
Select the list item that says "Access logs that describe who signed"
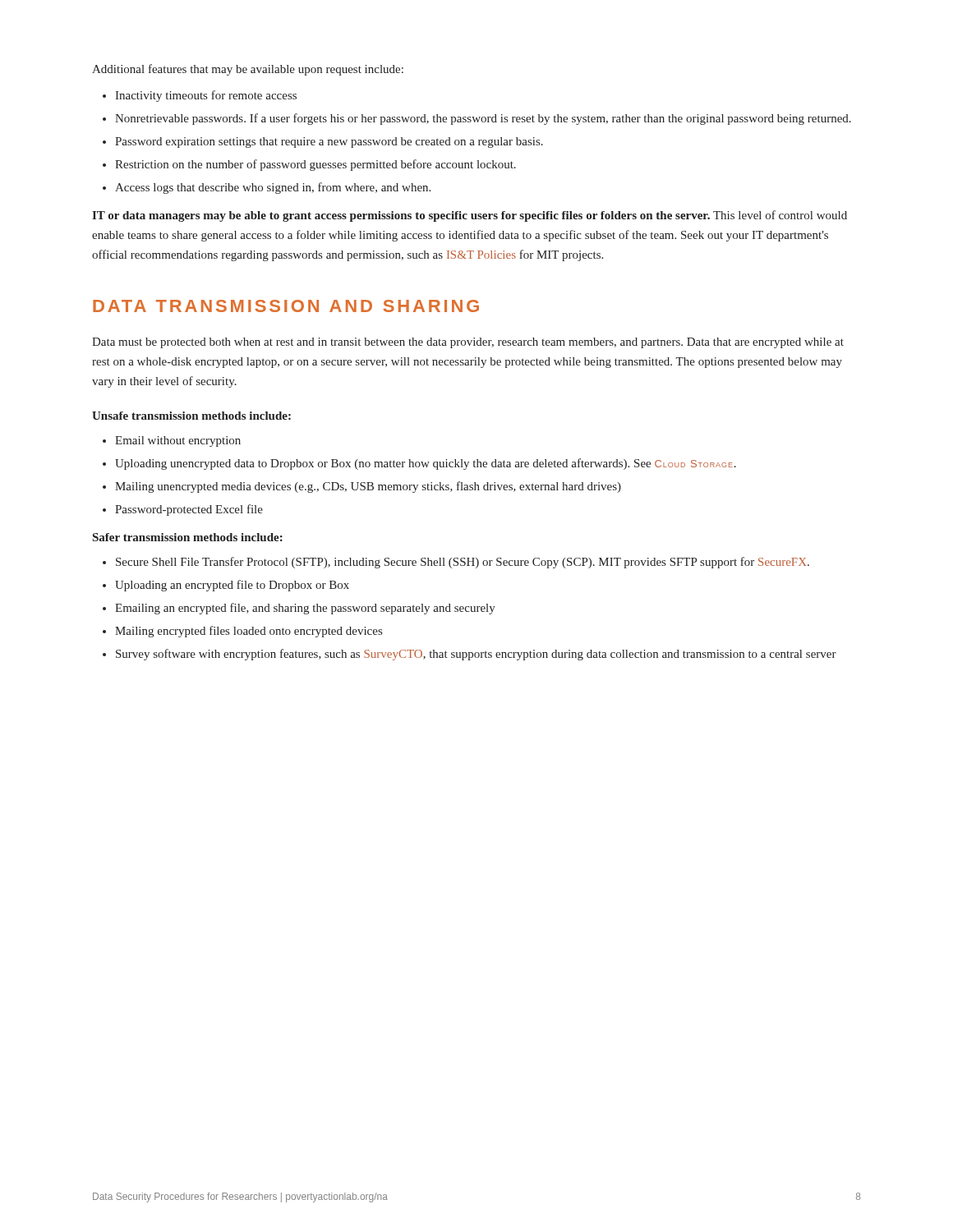click(x=273, y=187)
